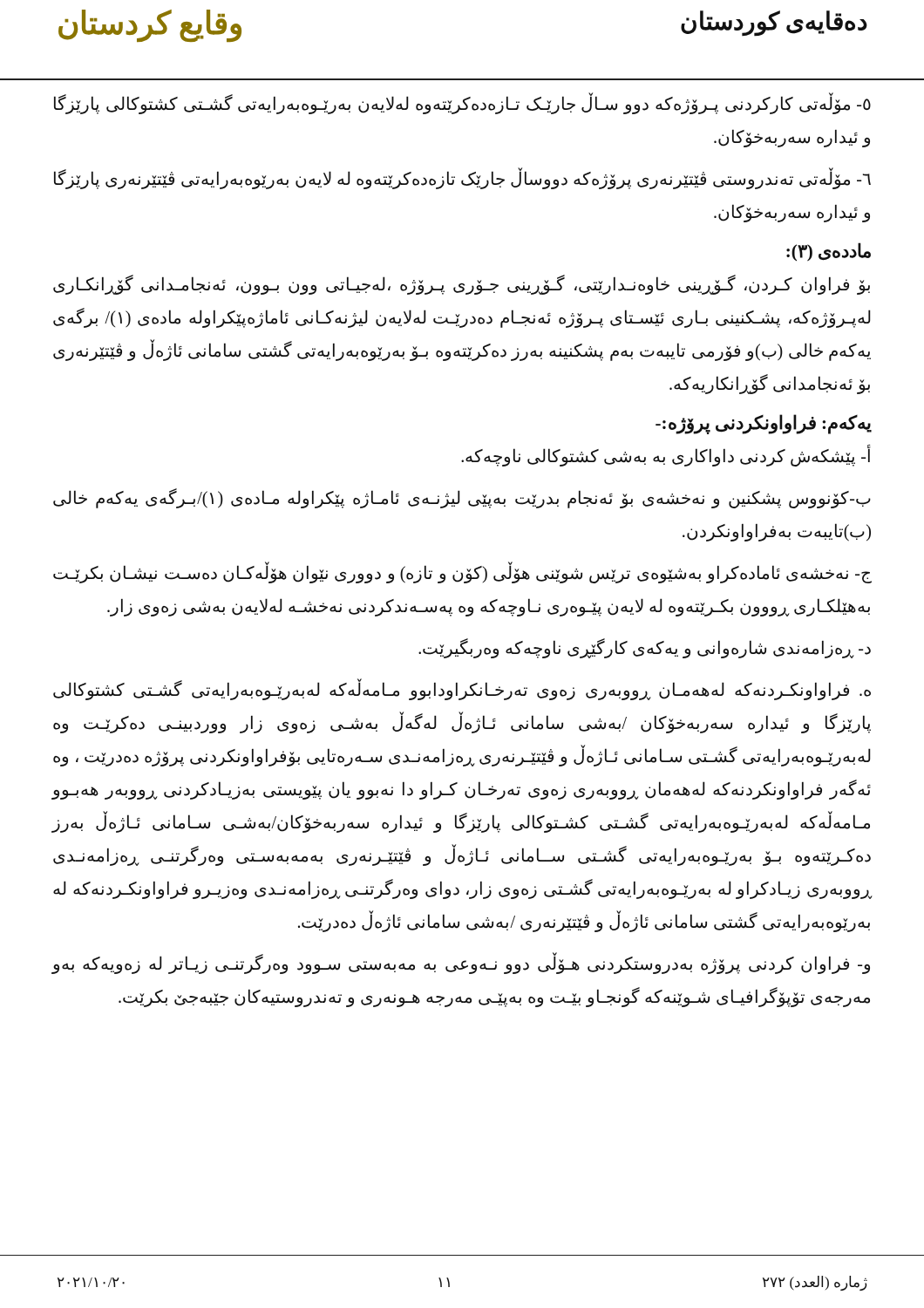The image size is (924, 1308).
Task: Click on the text block that reads "٥- مۆڵەتی کارکردنی پـرۆژەکە دوو سـاڵ جارێـک"
Action: (x=462, y=120)
